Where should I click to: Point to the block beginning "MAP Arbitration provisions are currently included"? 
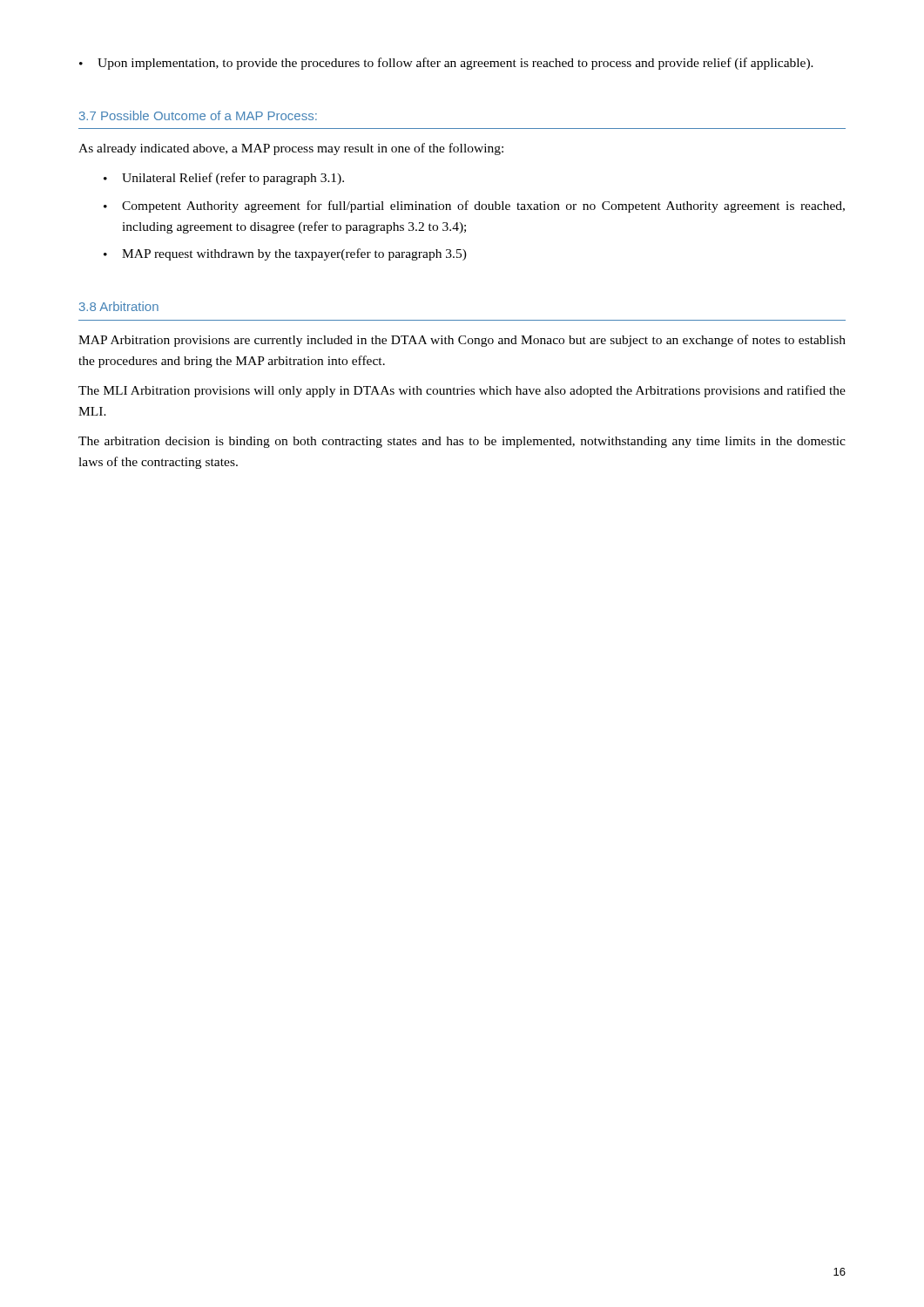462,349
